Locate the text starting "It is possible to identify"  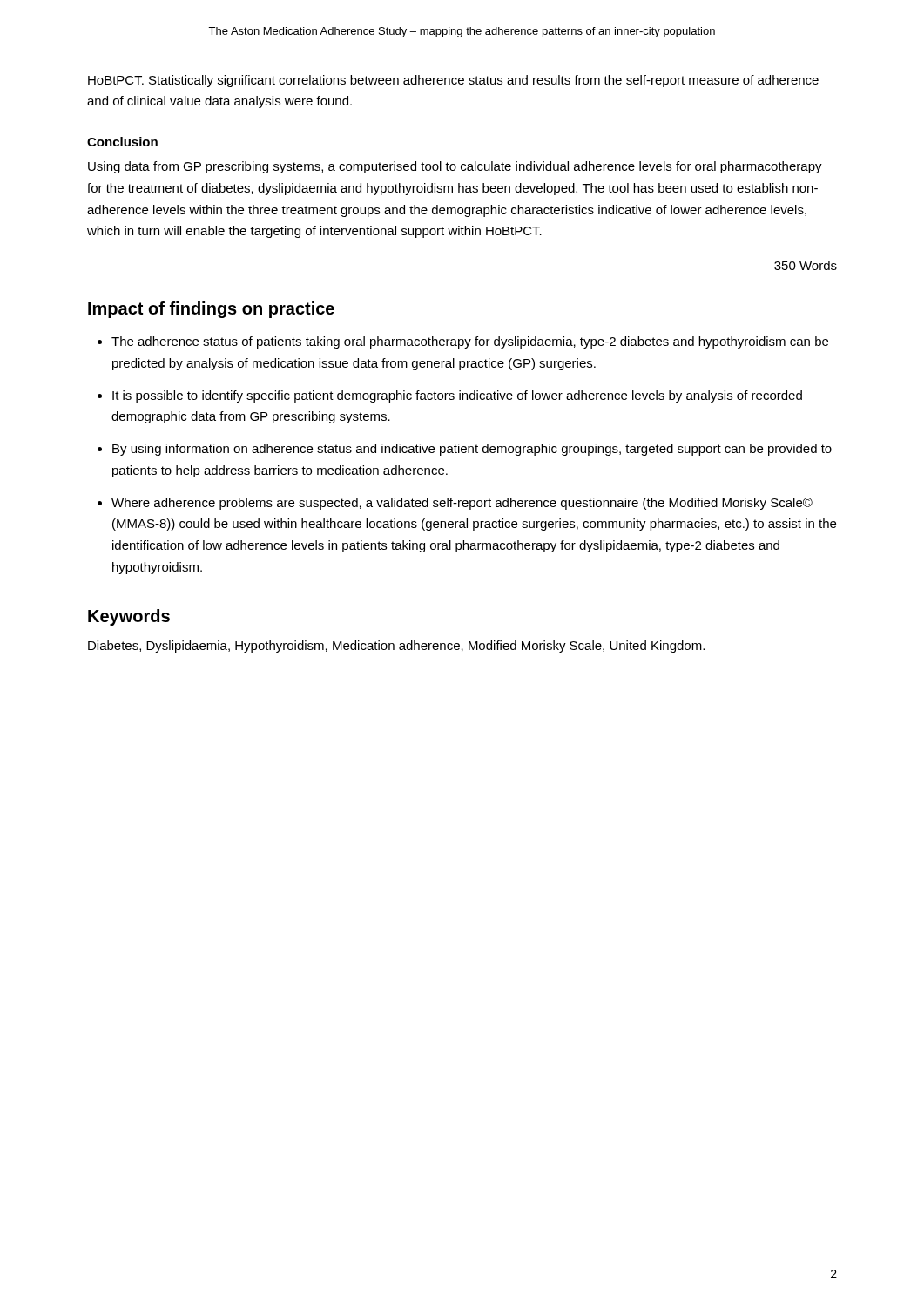(457, 405)
